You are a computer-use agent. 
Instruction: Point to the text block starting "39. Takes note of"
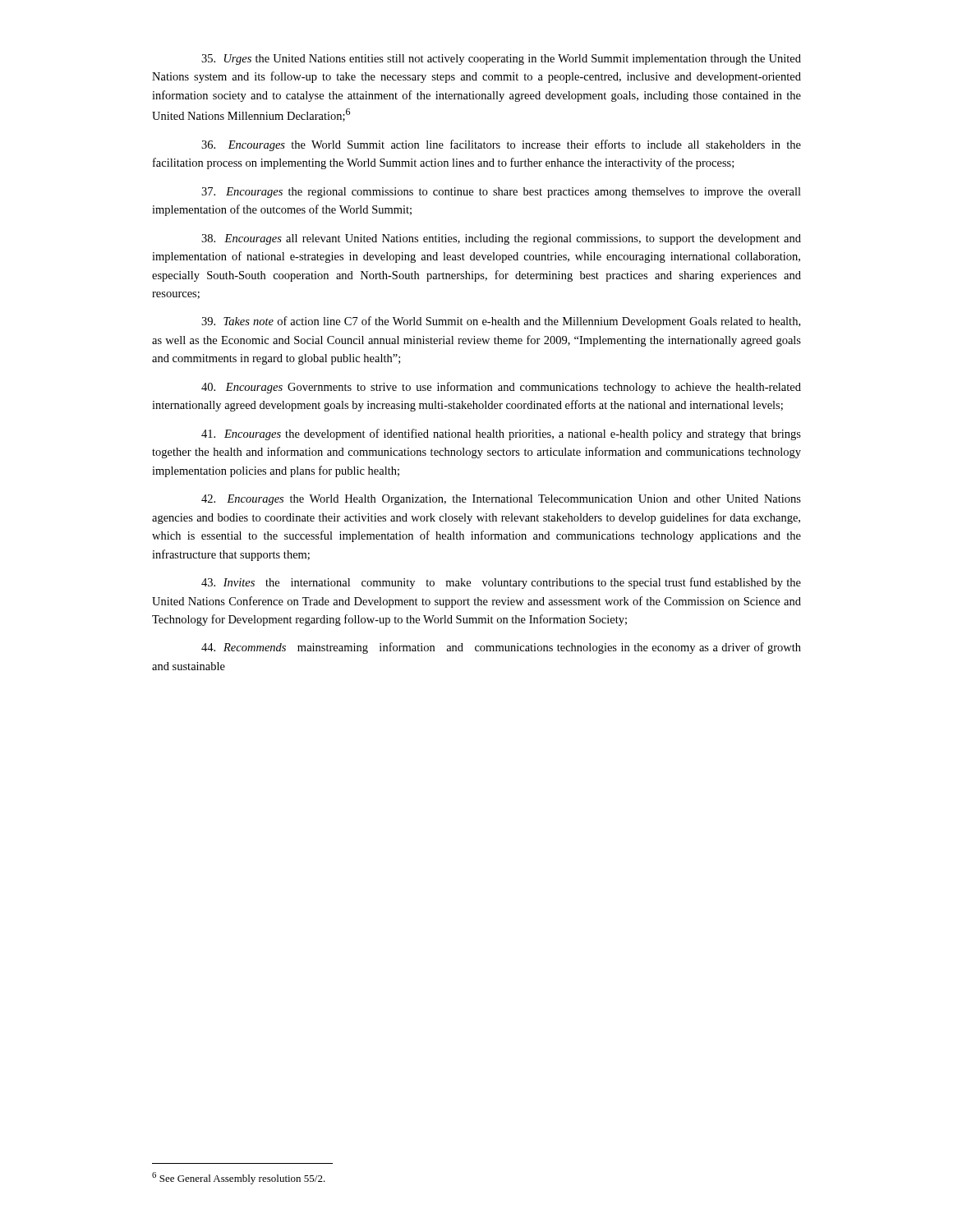pos(476,340)
